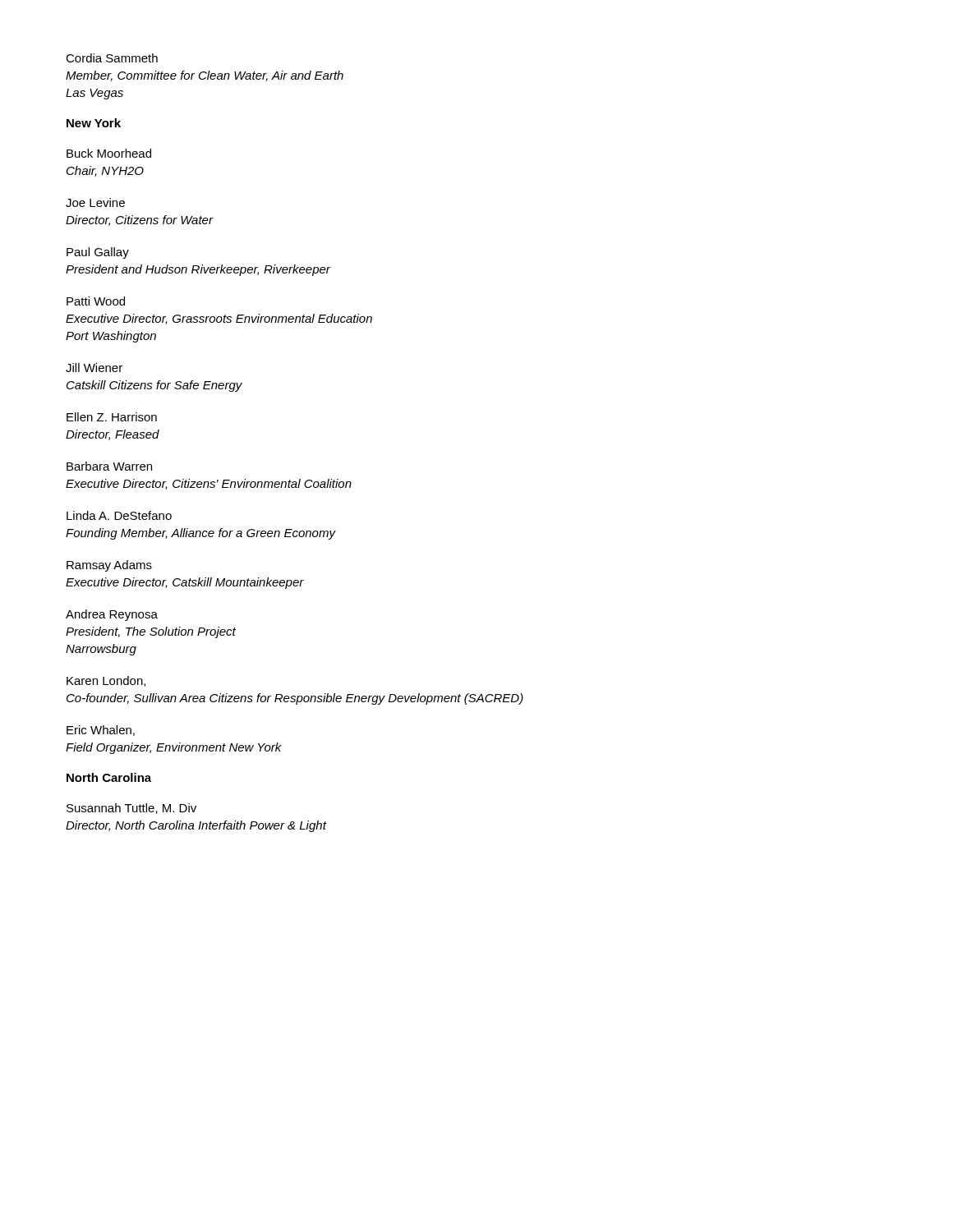
Task: Locate the text block starting "Ramsay Adams Executive Director, Catskill Mountainkeeper"
Action: [x=109, y=566]
